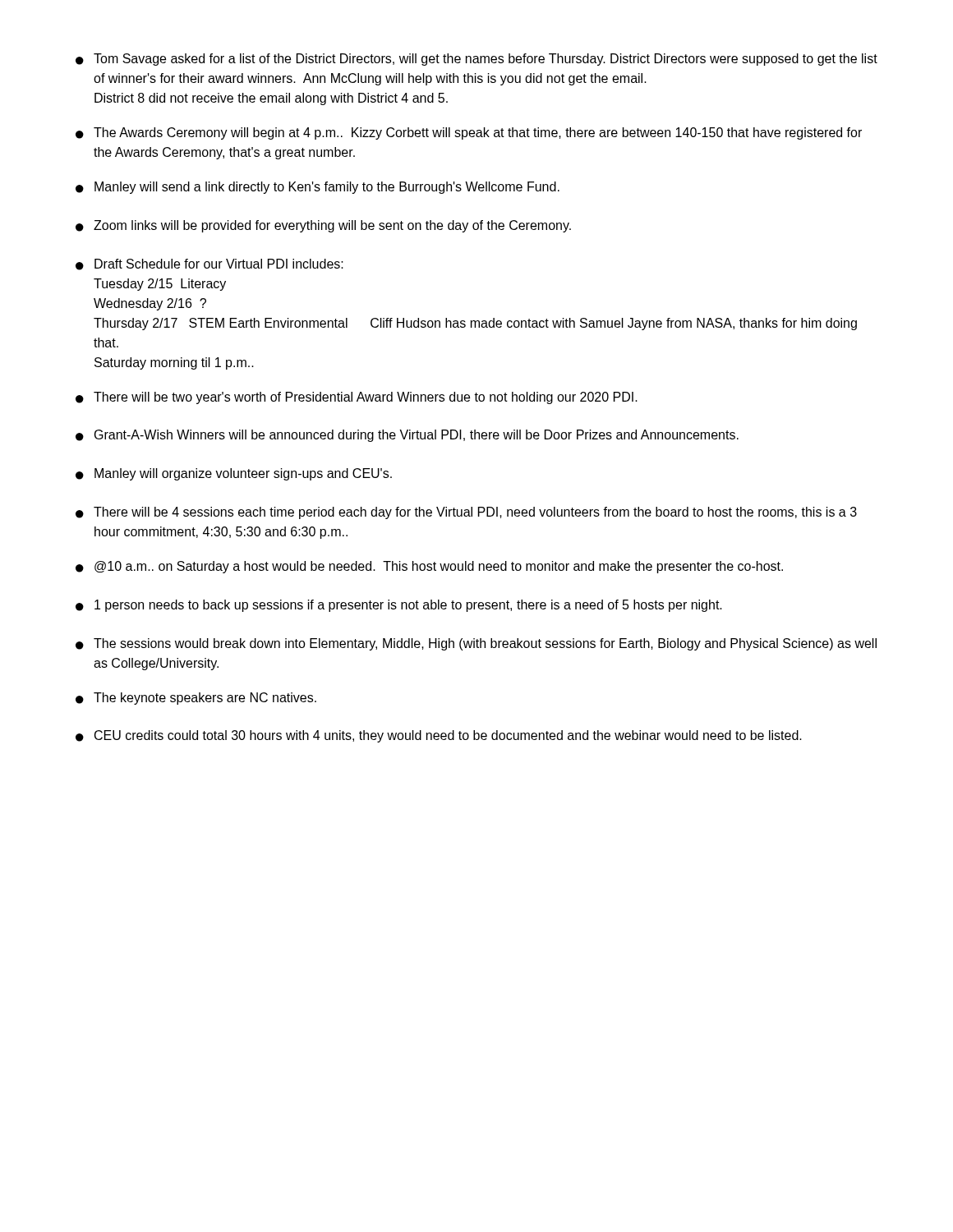Locate the region starting "● There will be two year's worth of"

[356, 399]
